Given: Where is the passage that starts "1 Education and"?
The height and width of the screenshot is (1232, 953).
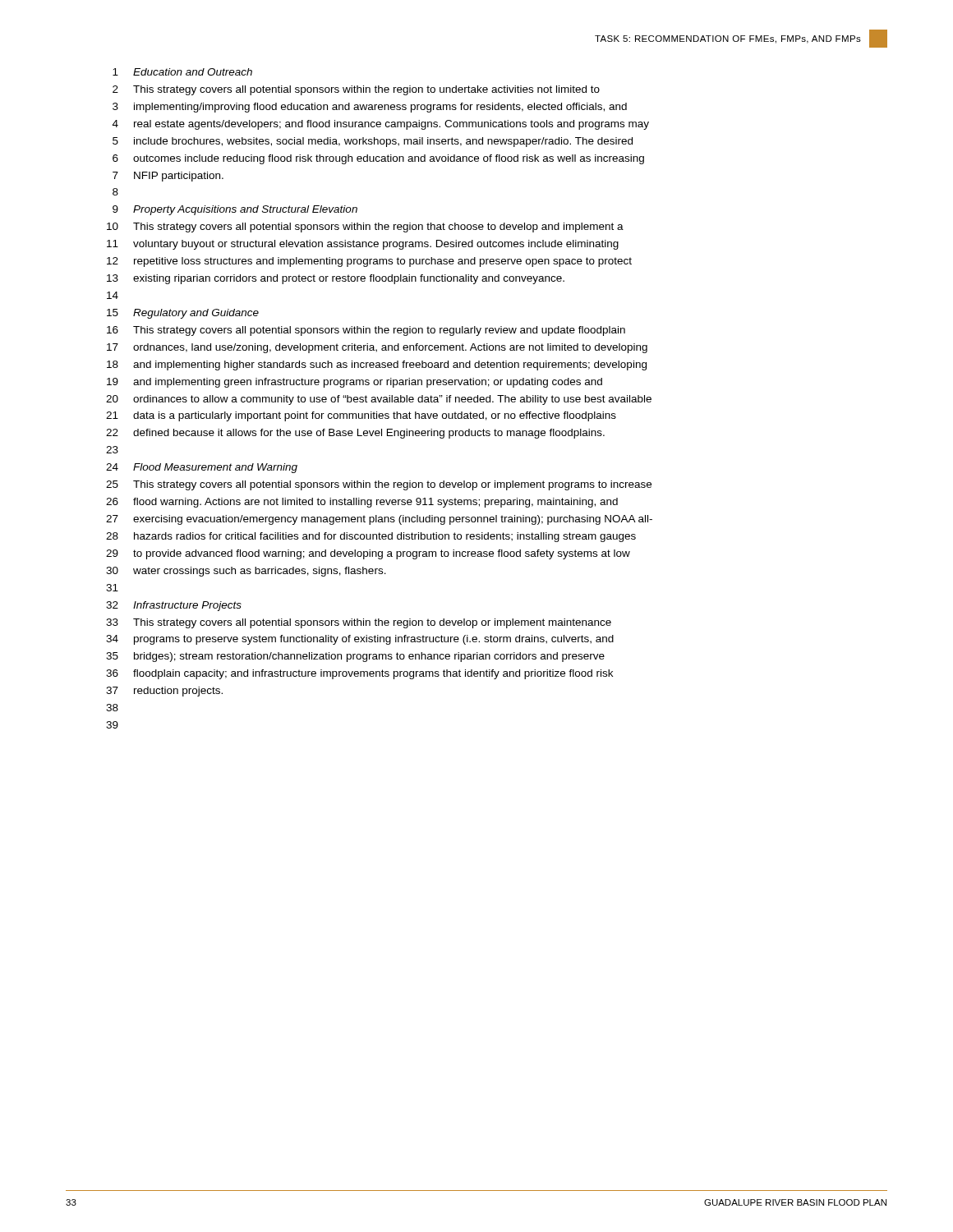Looking at the screenshot, I should coord(182,72).
